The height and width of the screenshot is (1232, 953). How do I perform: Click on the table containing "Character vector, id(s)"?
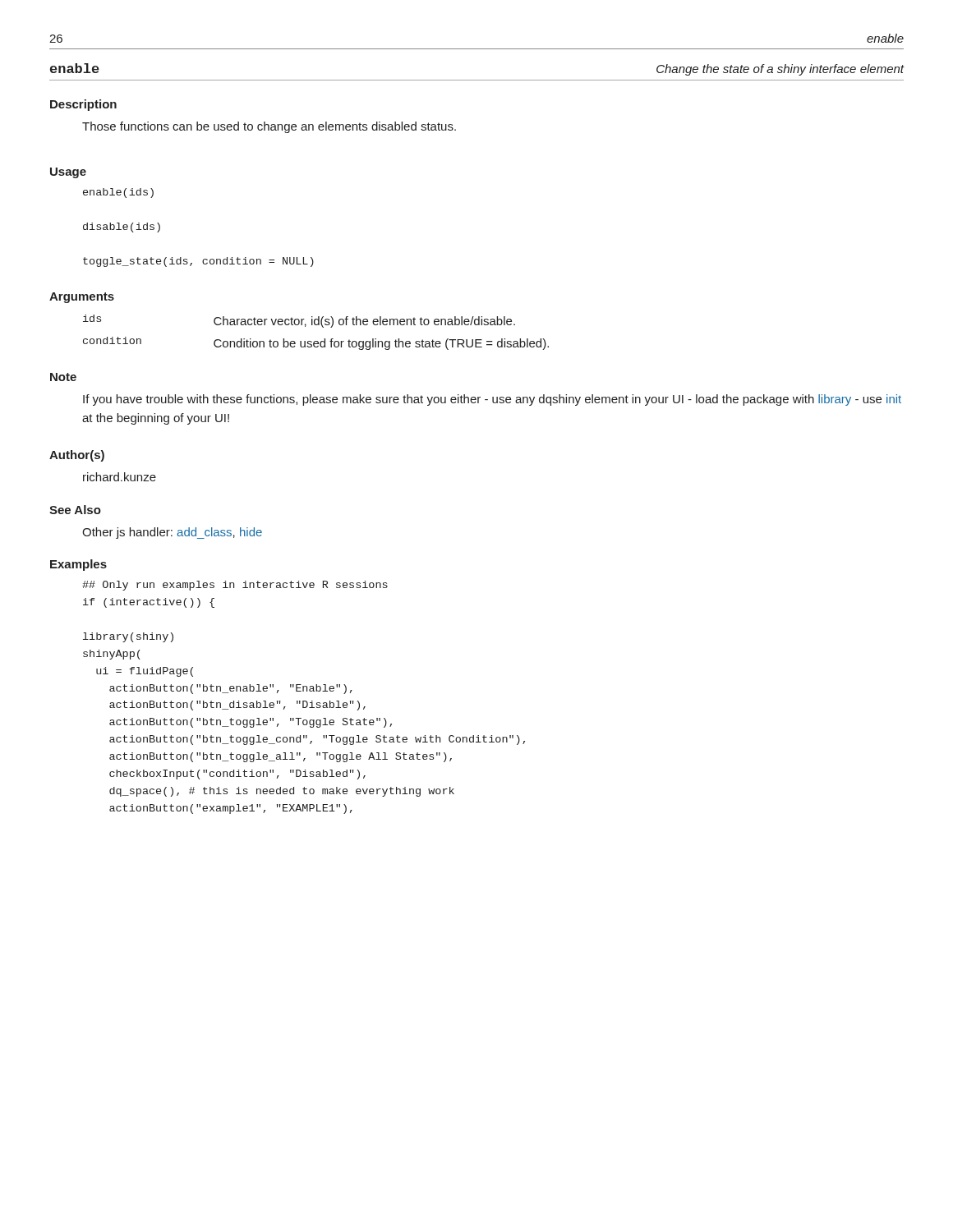(493, 332)
